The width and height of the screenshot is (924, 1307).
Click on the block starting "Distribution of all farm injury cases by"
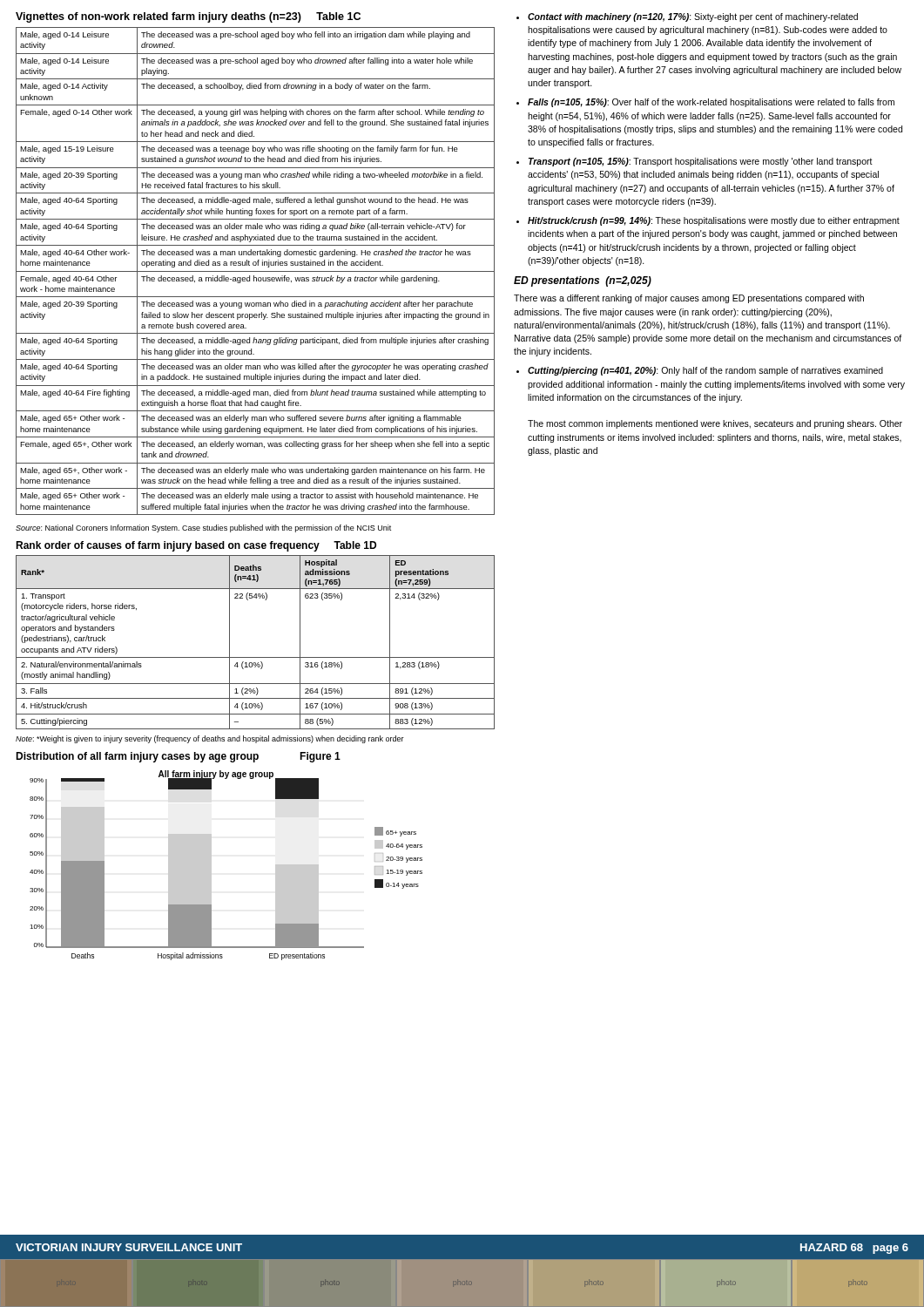coord(178,756)
